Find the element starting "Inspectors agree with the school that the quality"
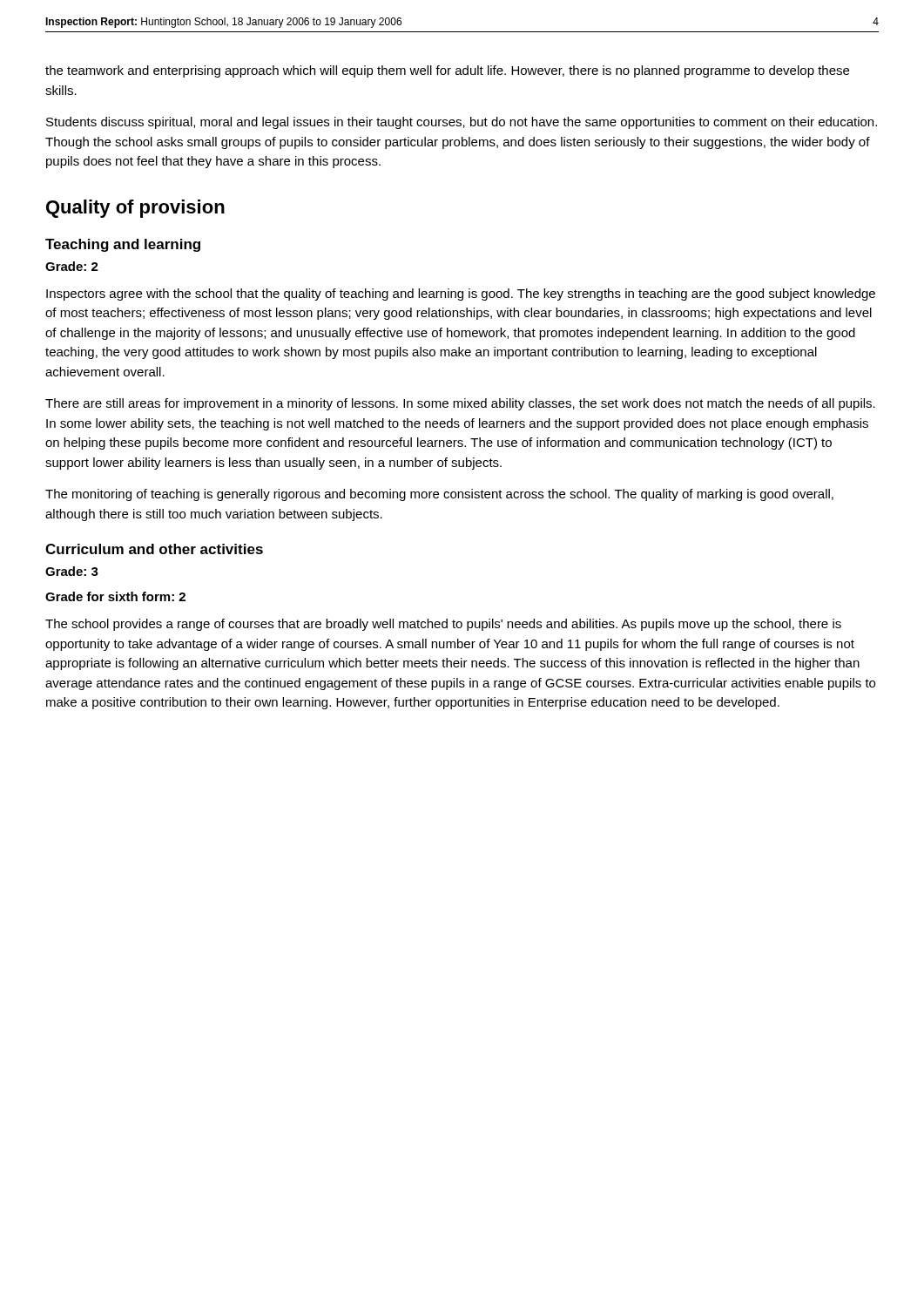Image resolution: width=924 pixels, height=1307 pixels. 461,332
